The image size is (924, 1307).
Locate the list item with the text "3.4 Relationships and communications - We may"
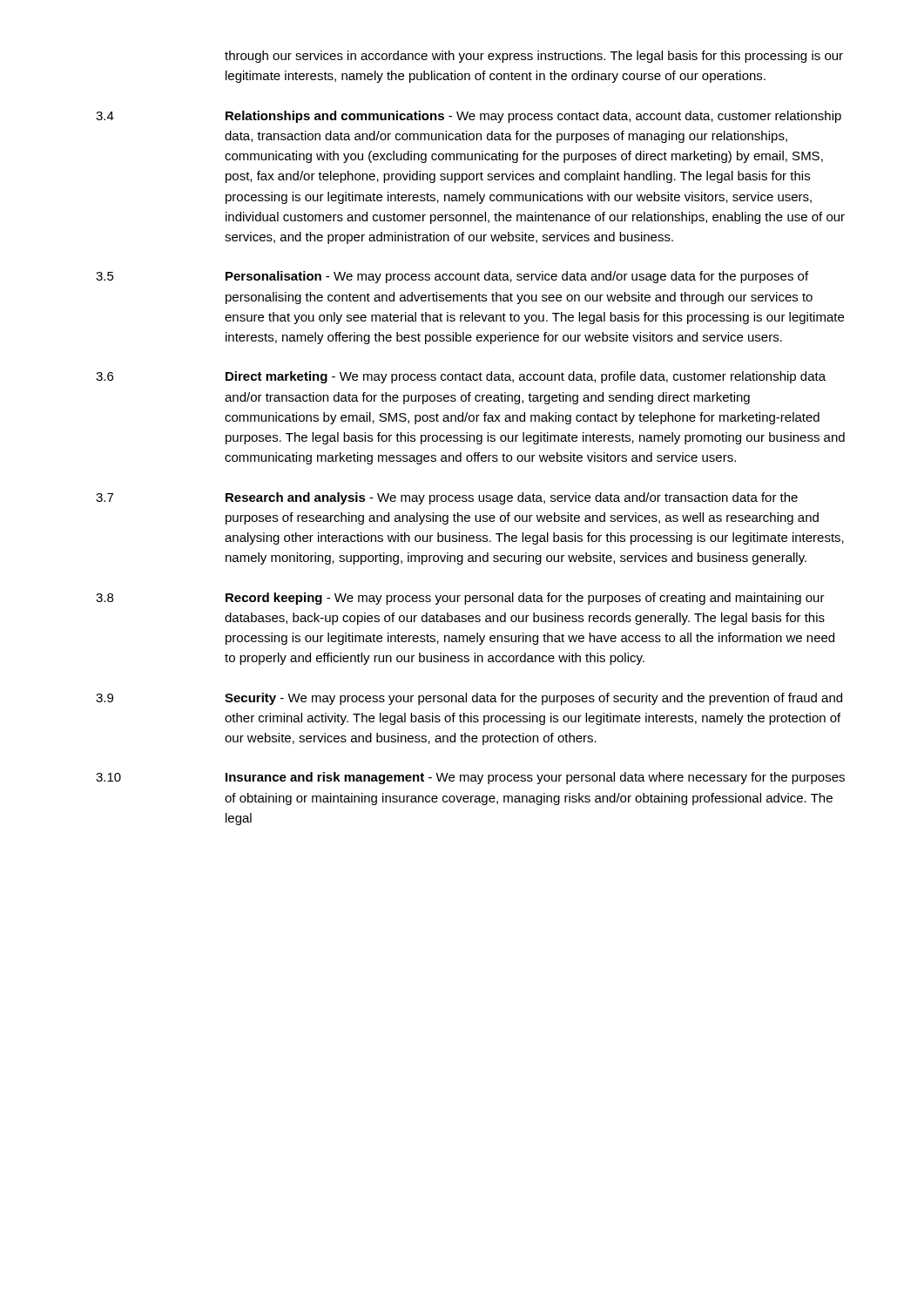[471, 176]
